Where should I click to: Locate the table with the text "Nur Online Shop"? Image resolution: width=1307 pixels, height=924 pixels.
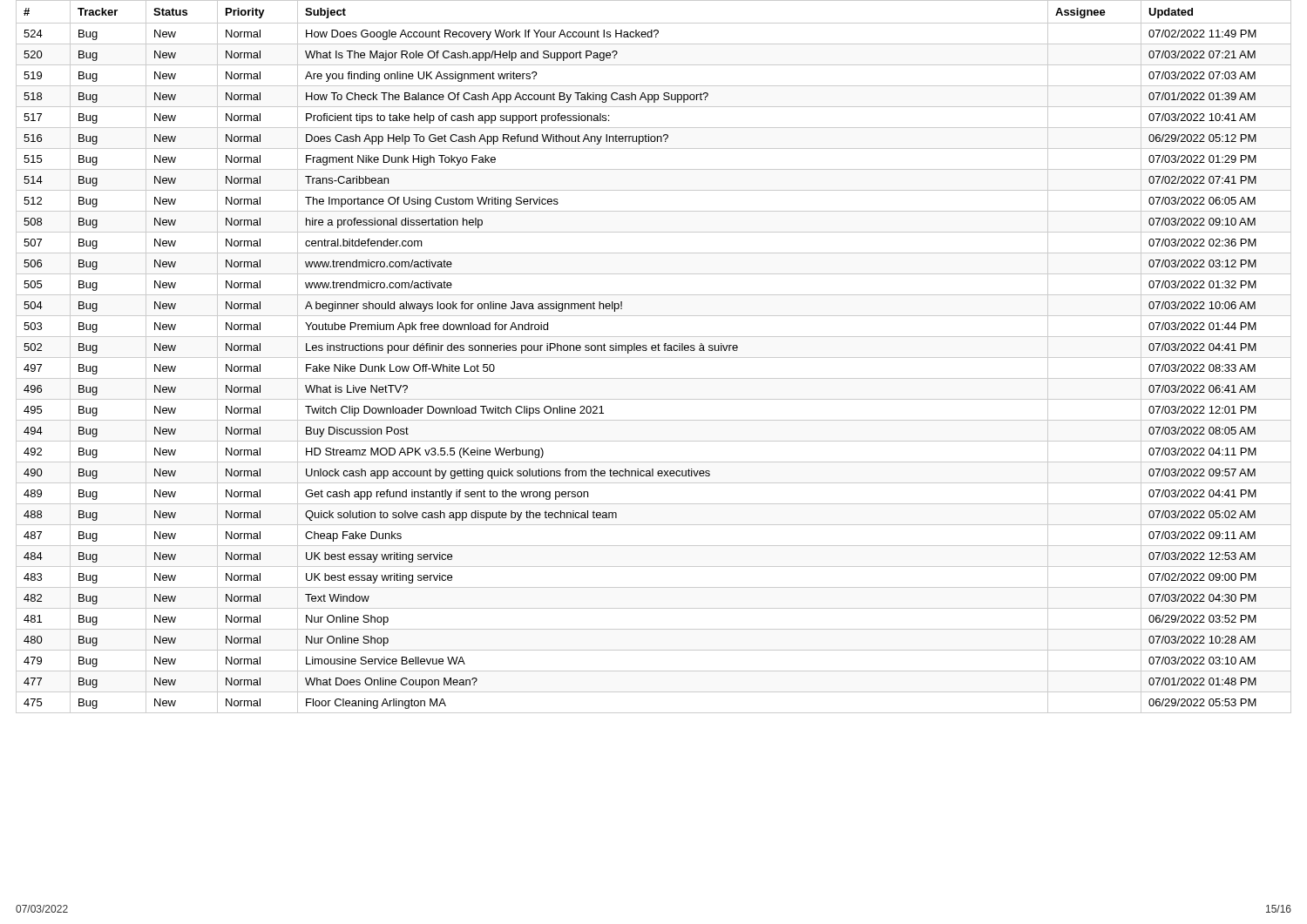click(x=654, y=357)
